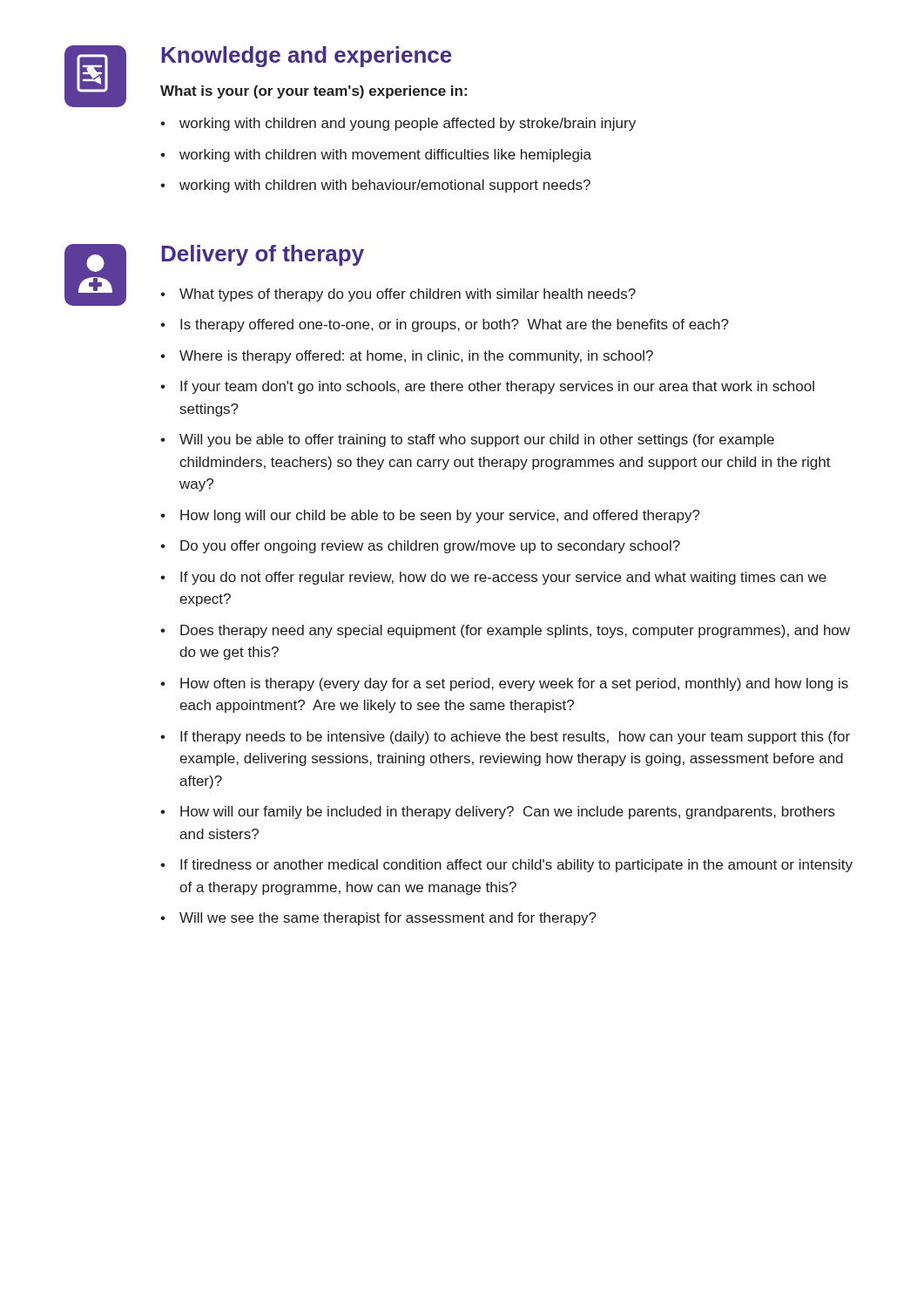Click the passage that begins "If tiredness or"
924x1307 pixels.
point(516,876)
